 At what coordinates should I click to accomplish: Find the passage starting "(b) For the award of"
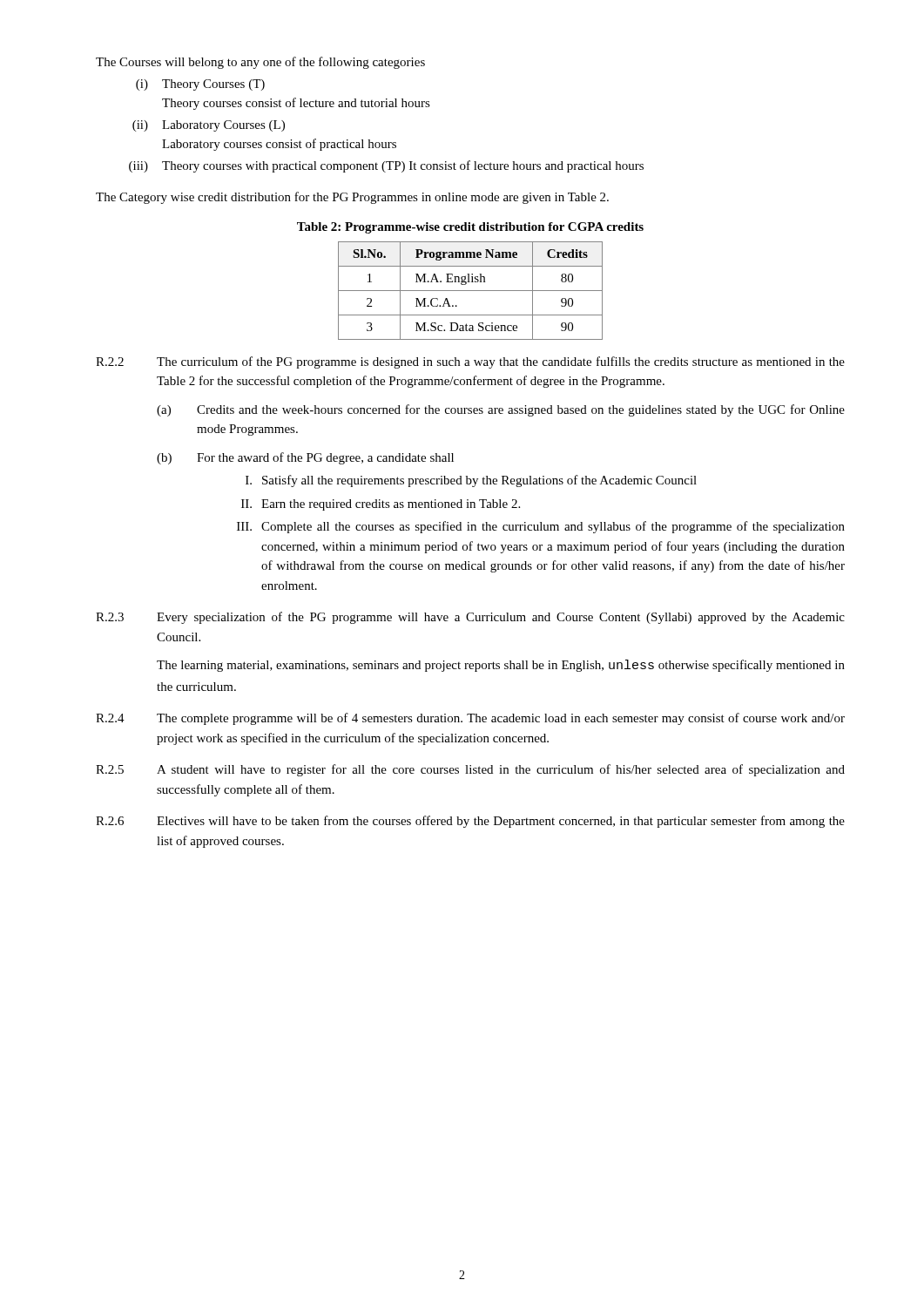coord(305,458)
